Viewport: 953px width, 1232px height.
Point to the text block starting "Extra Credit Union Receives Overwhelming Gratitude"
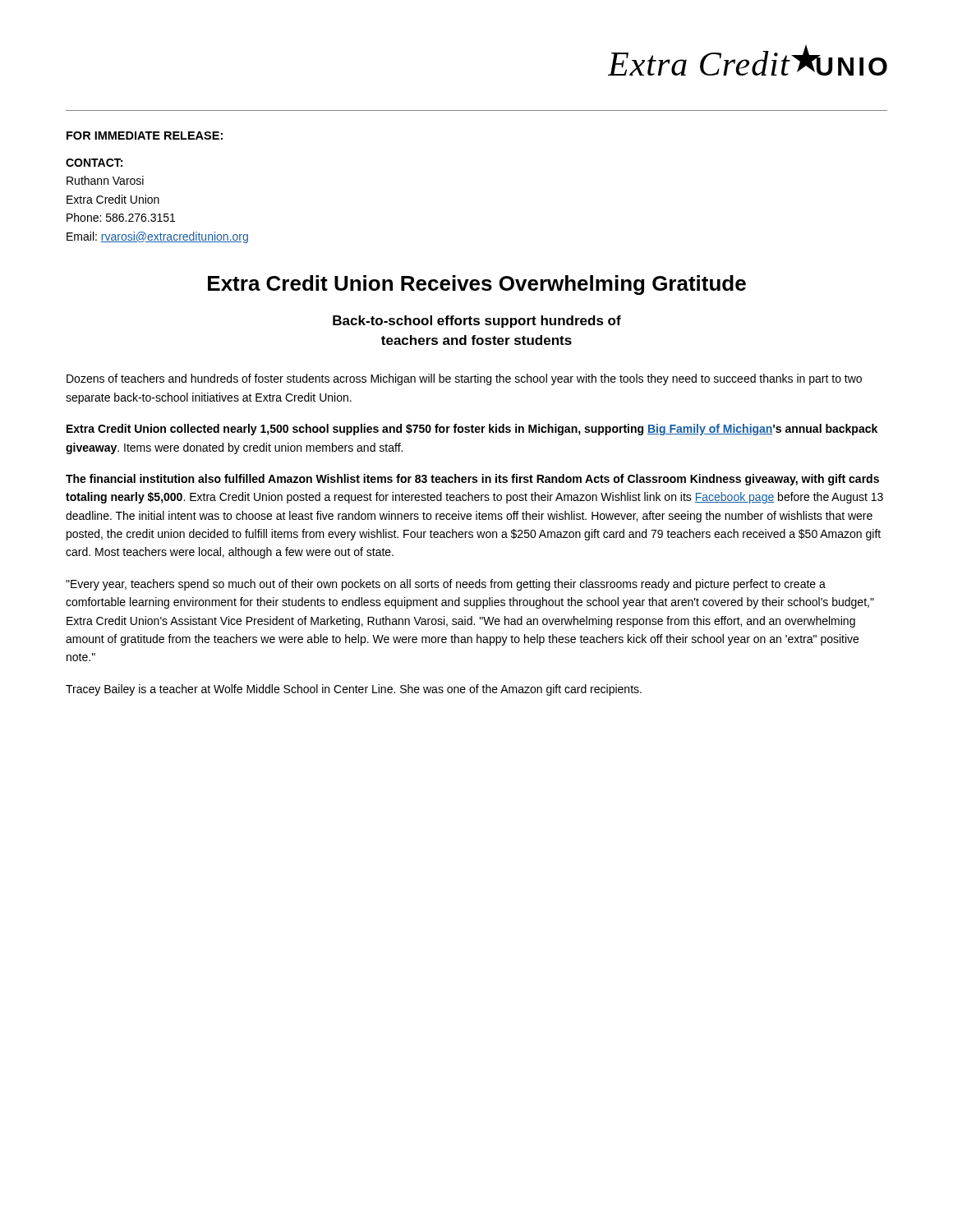[x=476, y=283]
